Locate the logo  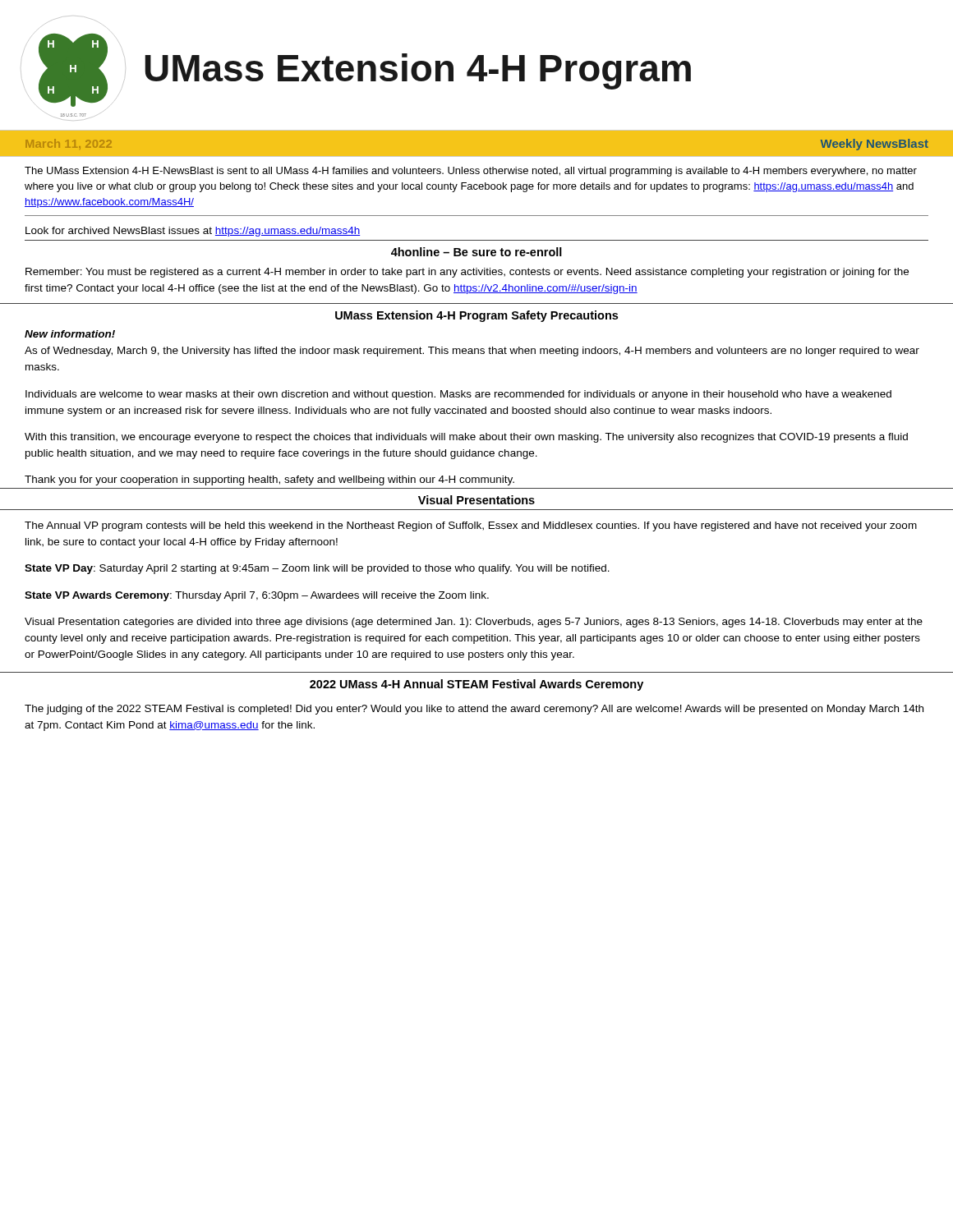(73, 68)
